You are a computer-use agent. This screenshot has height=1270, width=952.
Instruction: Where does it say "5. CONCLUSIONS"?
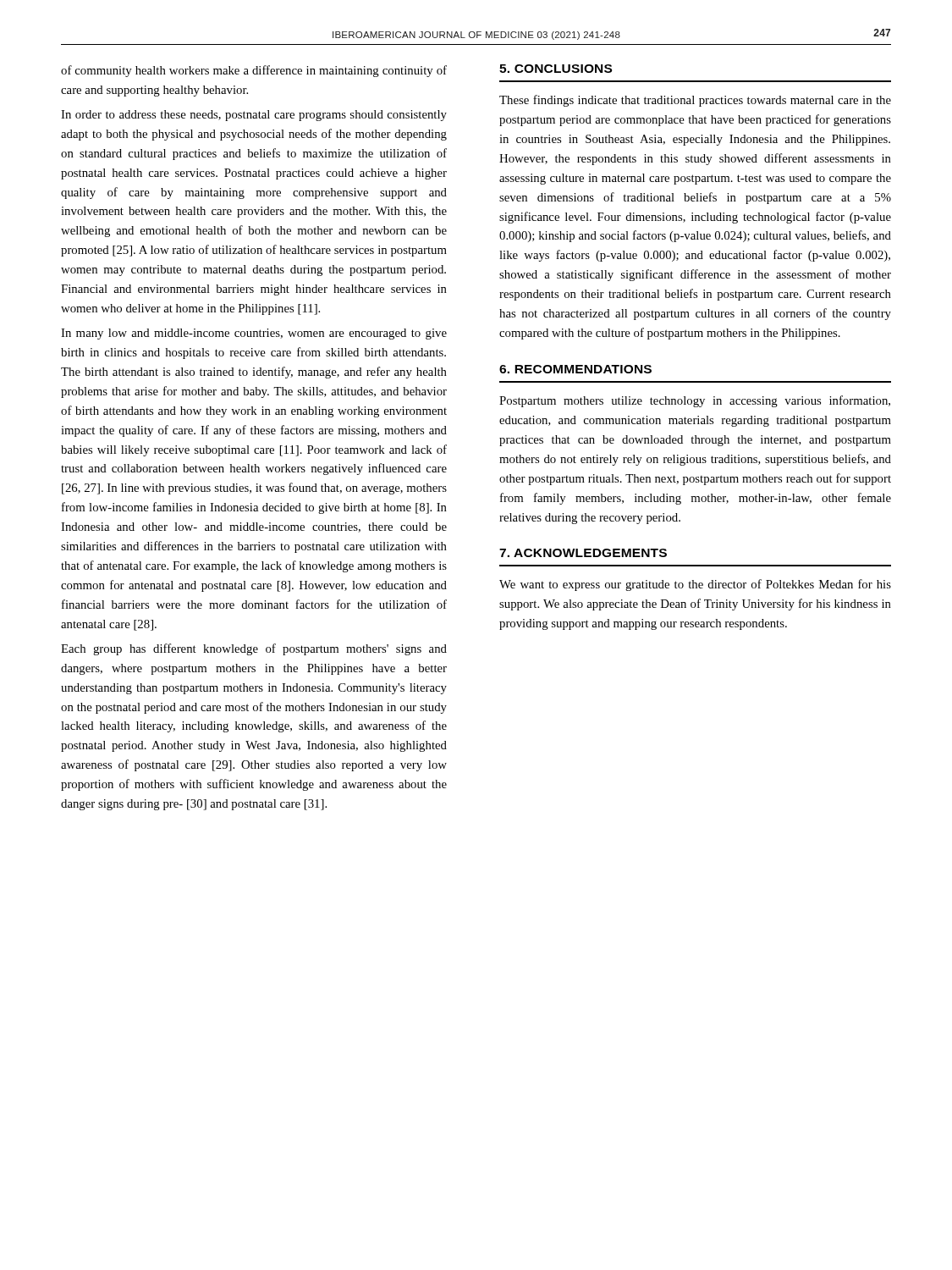coord(556,68)
